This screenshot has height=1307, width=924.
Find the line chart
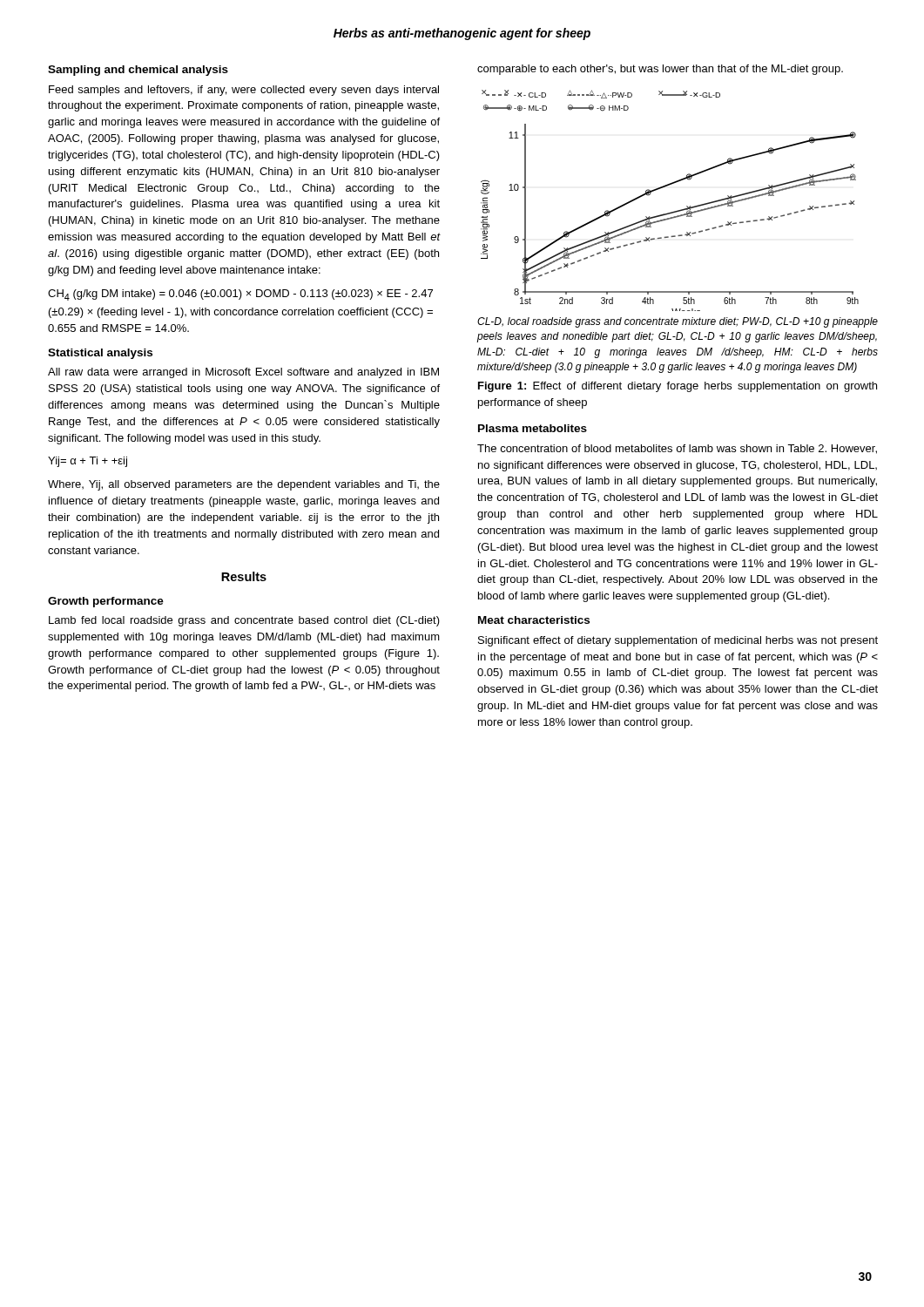(x=678, y=198)
